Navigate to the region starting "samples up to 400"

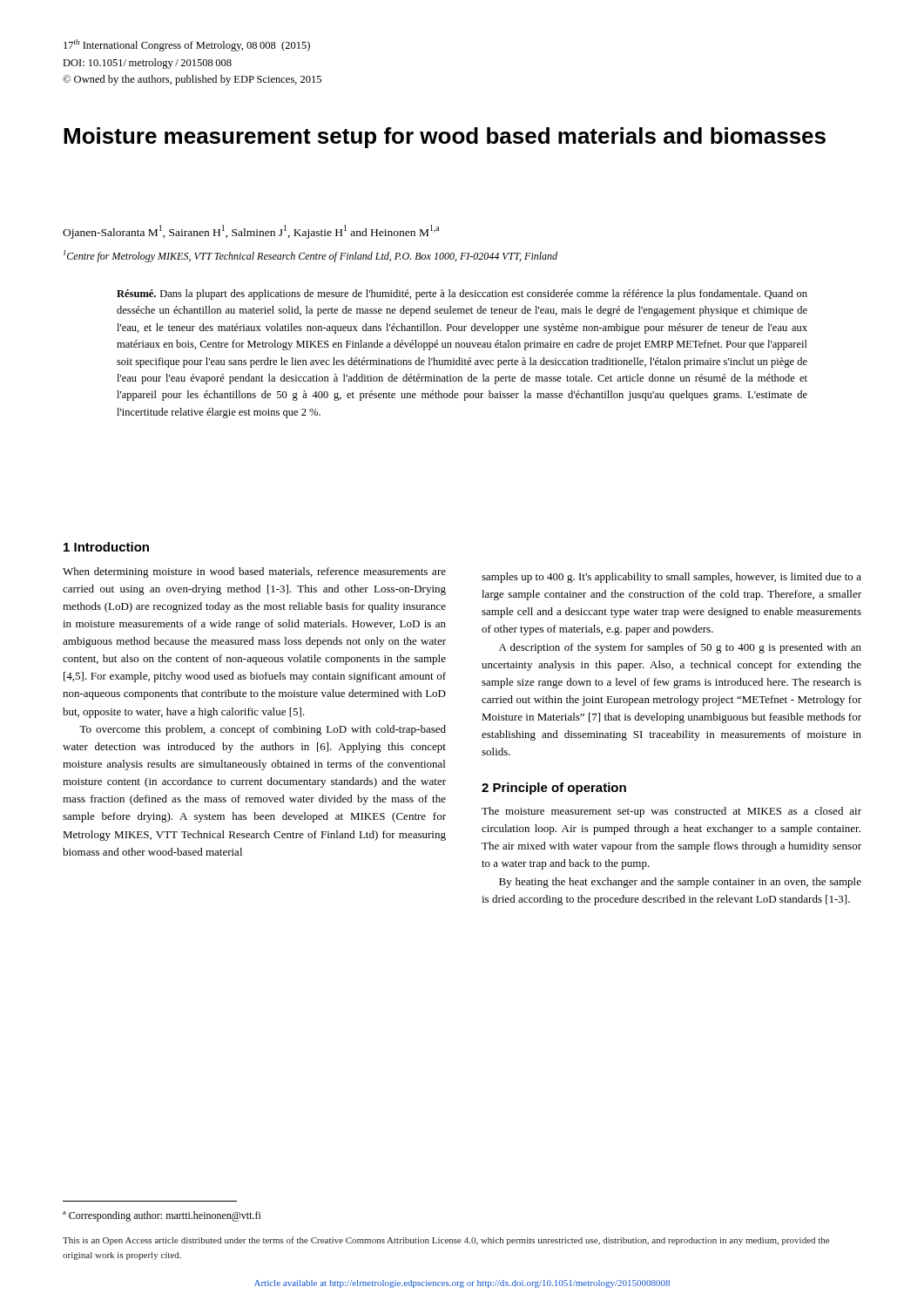(671, 665)
